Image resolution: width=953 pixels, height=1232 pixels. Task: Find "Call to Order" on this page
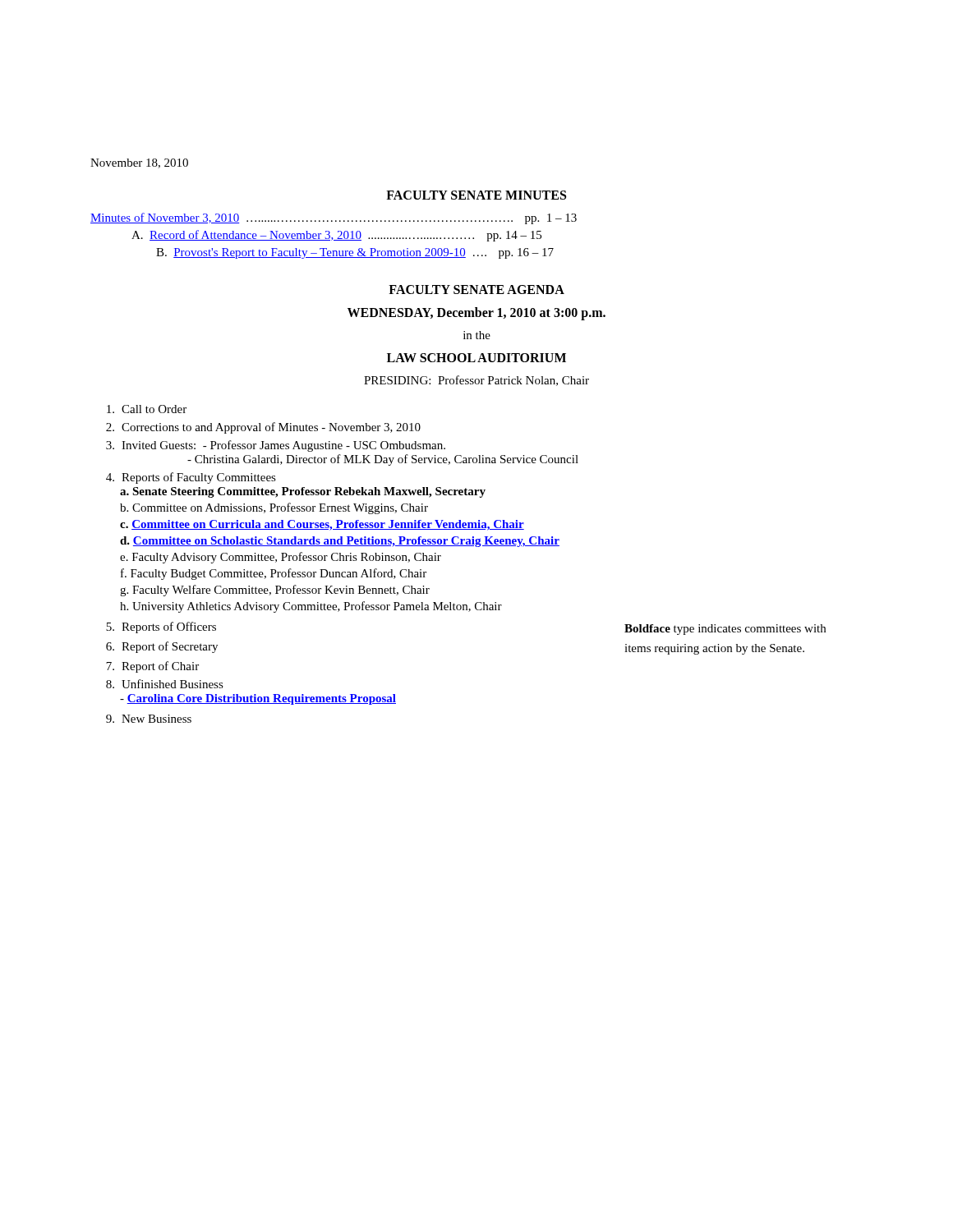point(147,409)
